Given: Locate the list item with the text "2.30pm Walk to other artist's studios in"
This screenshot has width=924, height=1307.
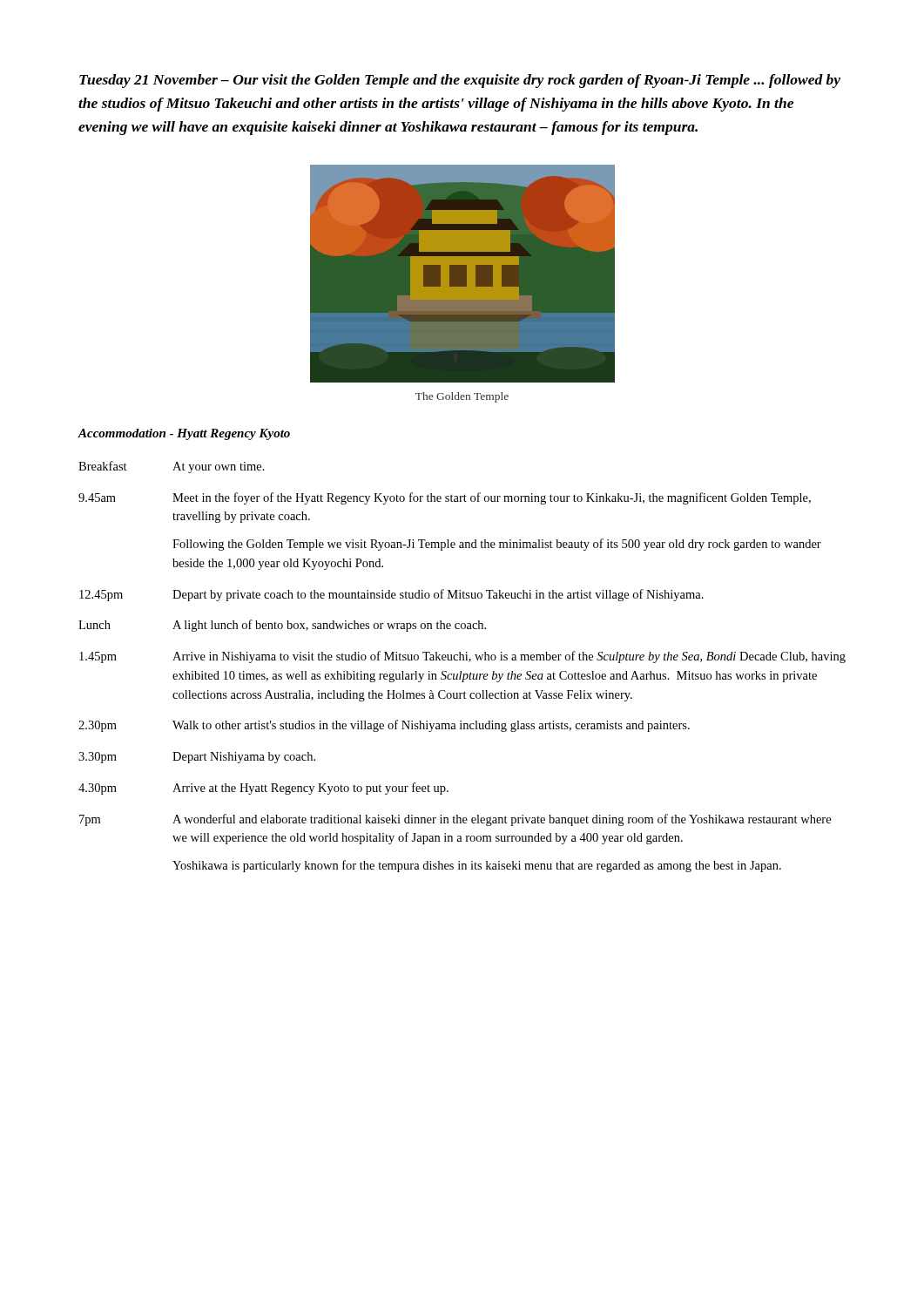Looking at the screenshot, I should tap(462, 728).
